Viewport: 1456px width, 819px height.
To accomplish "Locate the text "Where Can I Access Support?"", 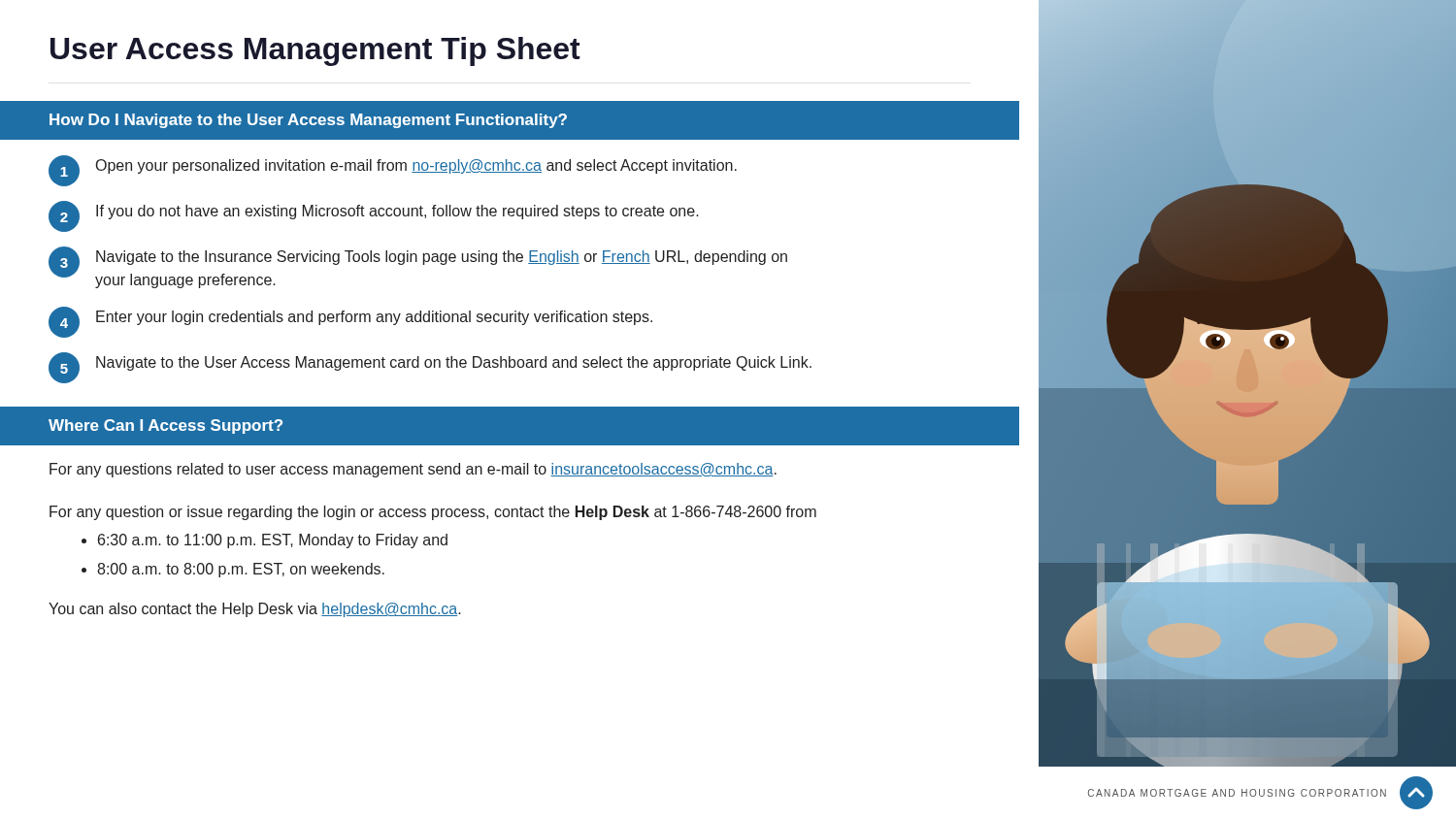I will [166, 426].
